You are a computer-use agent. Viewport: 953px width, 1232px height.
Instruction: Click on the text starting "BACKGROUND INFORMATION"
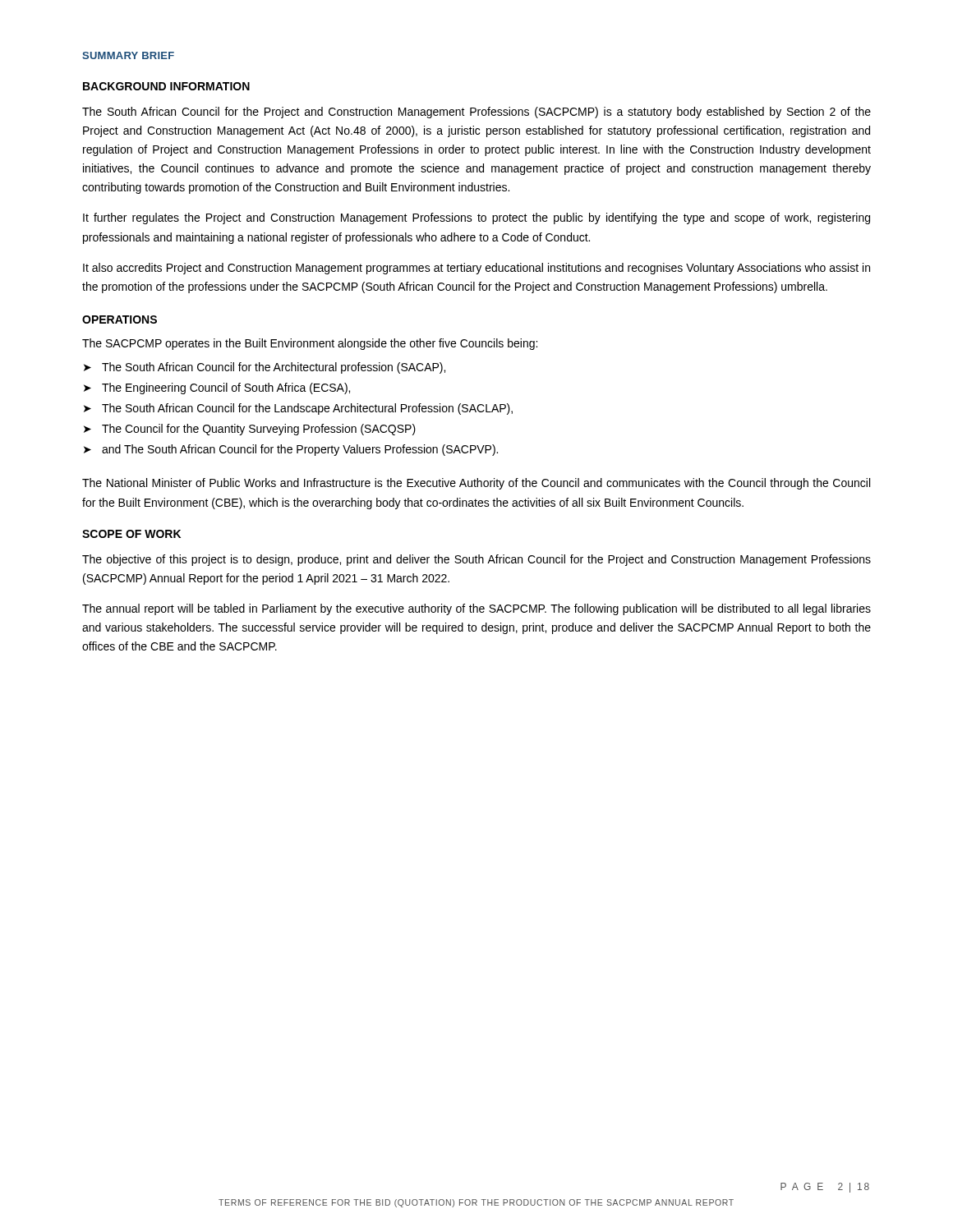click(x=166, y=86)
